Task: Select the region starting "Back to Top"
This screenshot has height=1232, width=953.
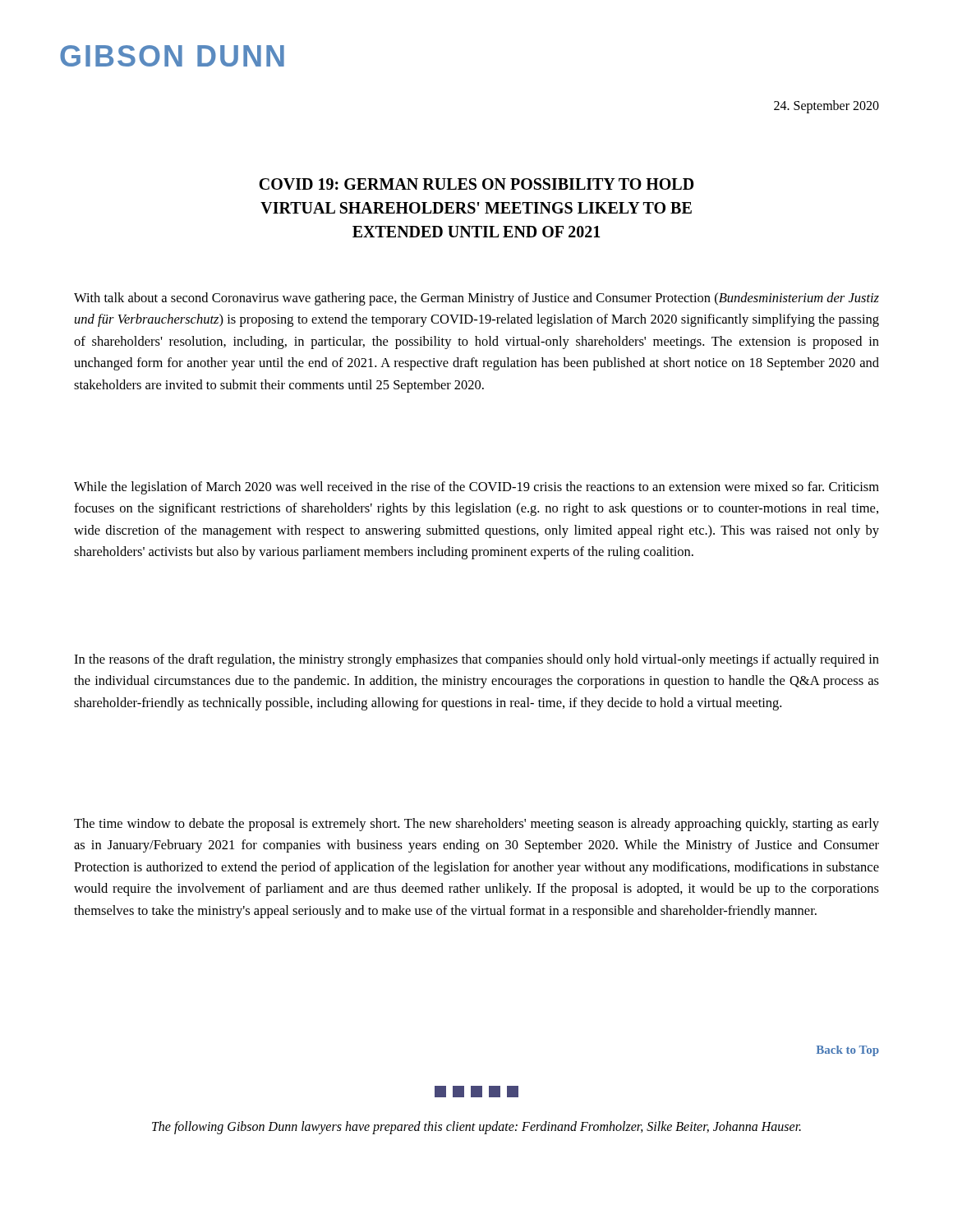Action: [x=848, y=1050]
